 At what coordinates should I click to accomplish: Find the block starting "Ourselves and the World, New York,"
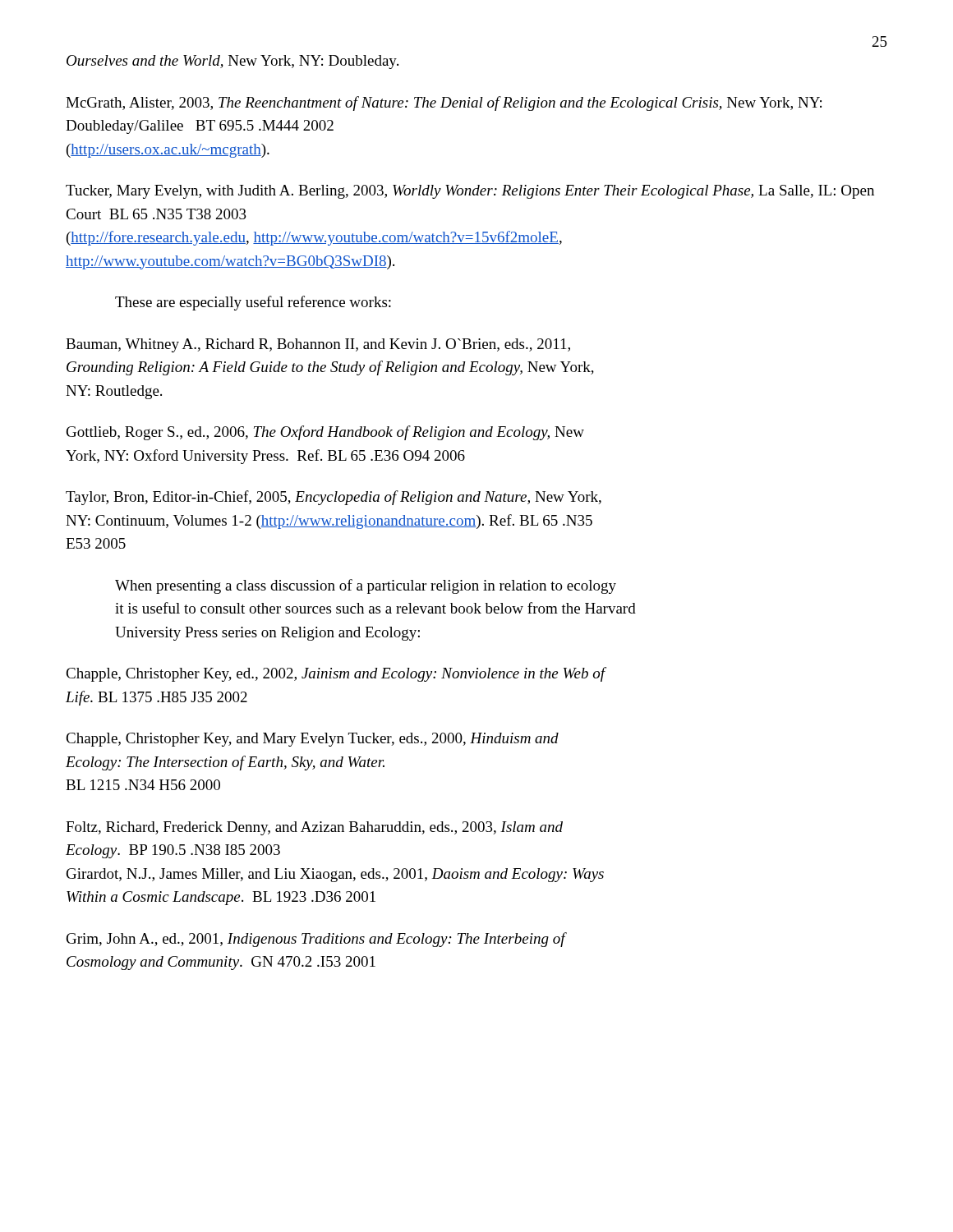tap(233, 60)
